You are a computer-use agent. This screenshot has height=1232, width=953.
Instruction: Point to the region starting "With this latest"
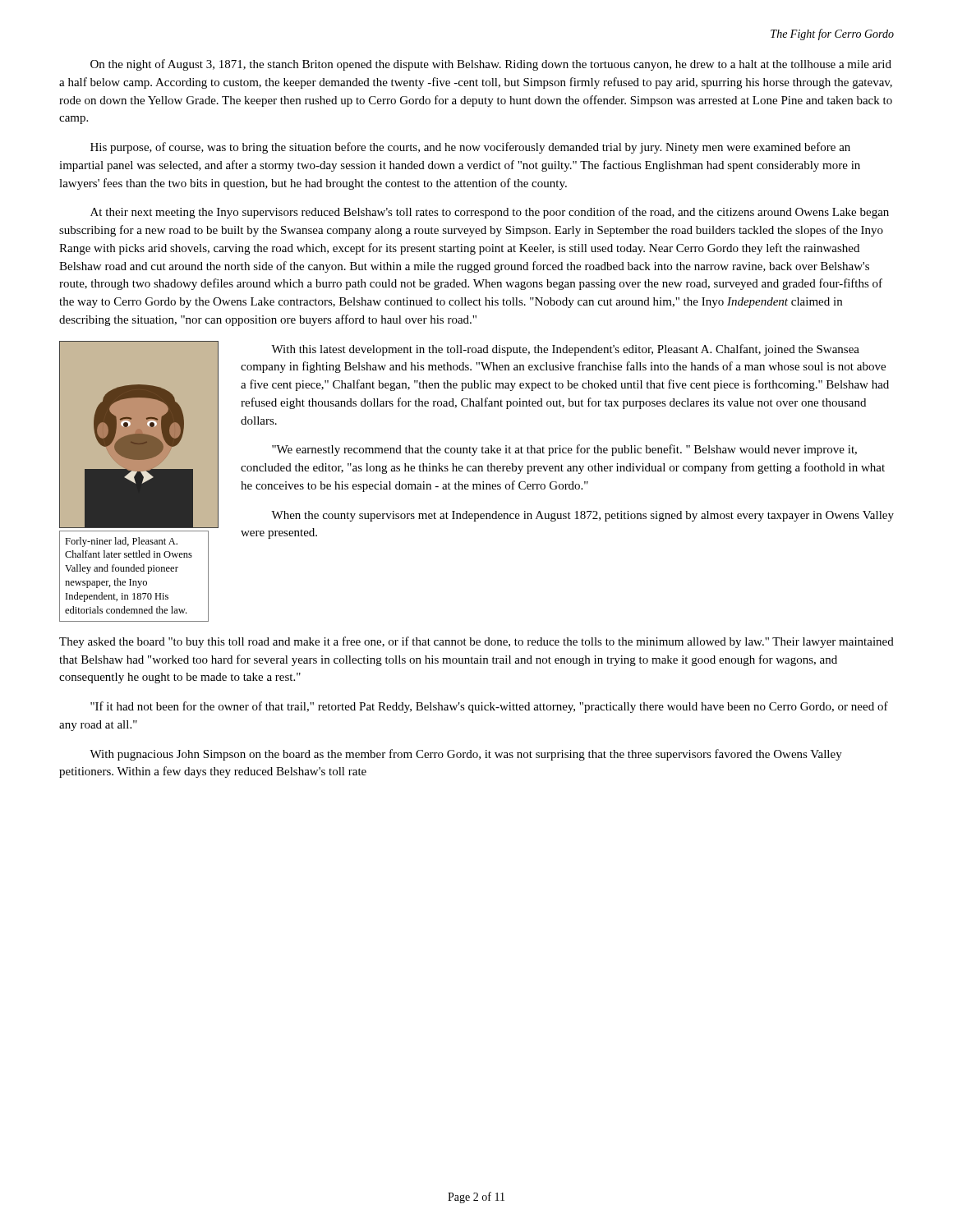coord(565,384)
